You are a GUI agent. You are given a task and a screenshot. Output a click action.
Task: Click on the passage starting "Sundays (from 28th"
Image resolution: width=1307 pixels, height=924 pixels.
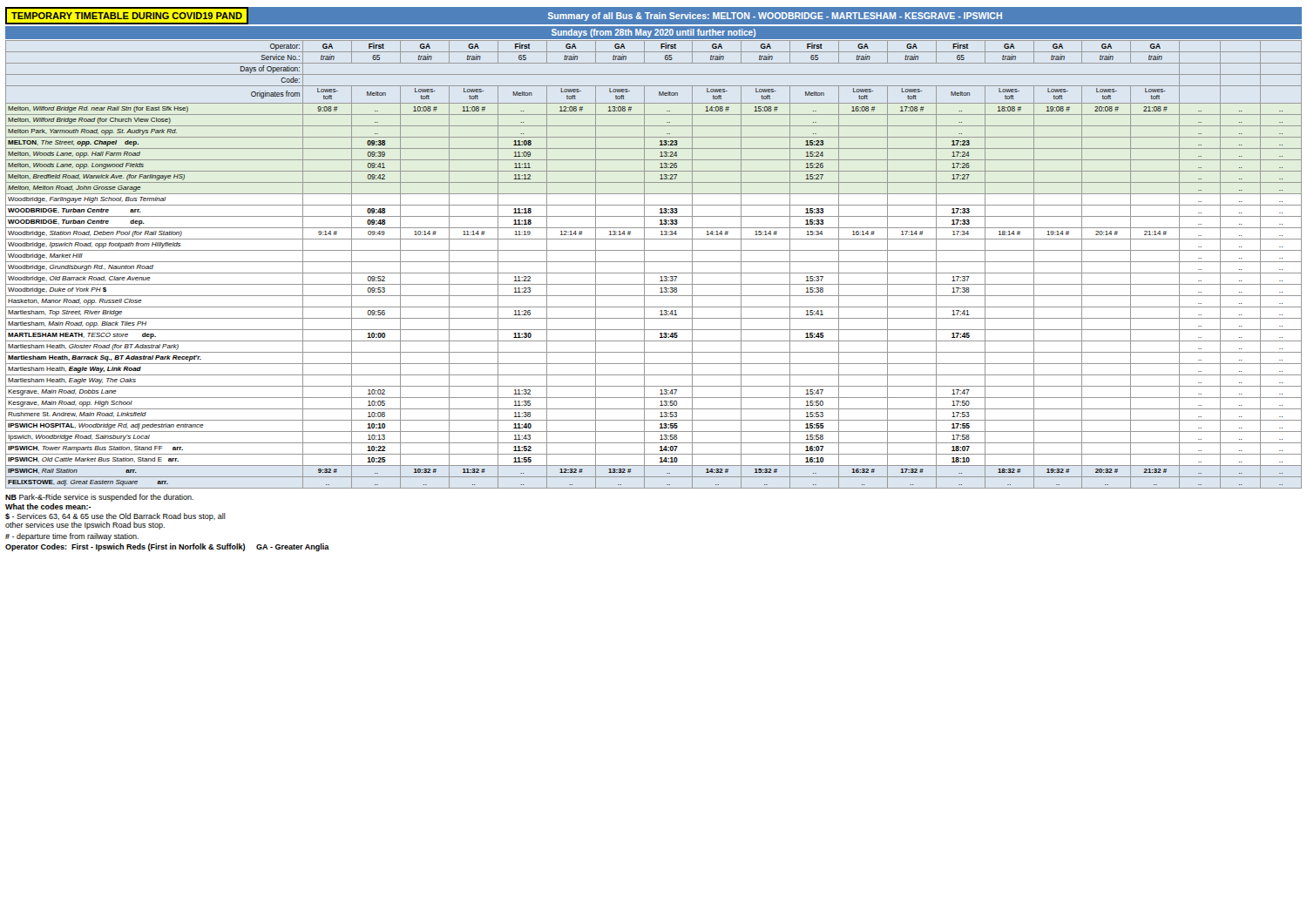point(653,33)
